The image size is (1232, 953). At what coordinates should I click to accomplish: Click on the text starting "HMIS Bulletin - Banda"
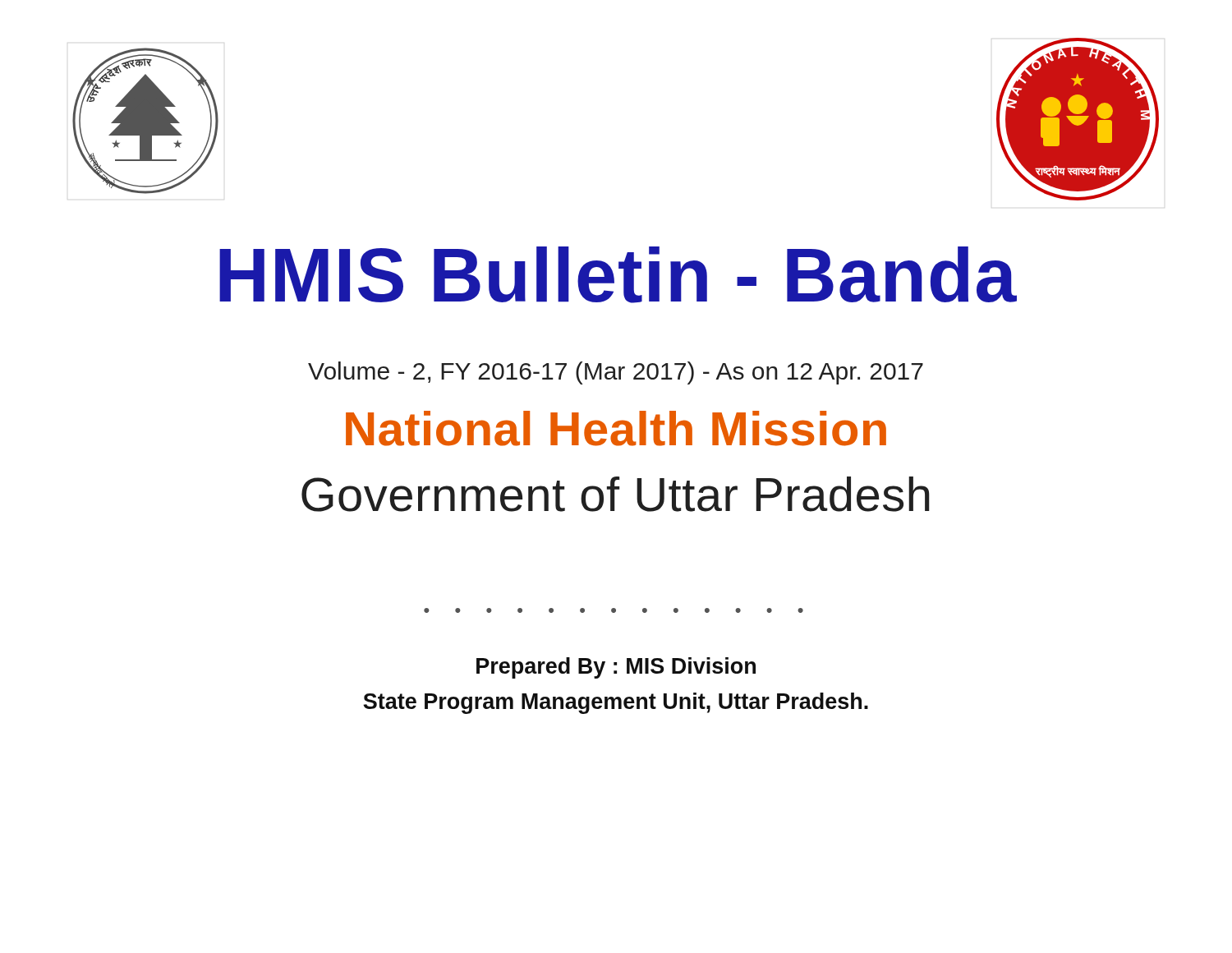coord(616,276)
